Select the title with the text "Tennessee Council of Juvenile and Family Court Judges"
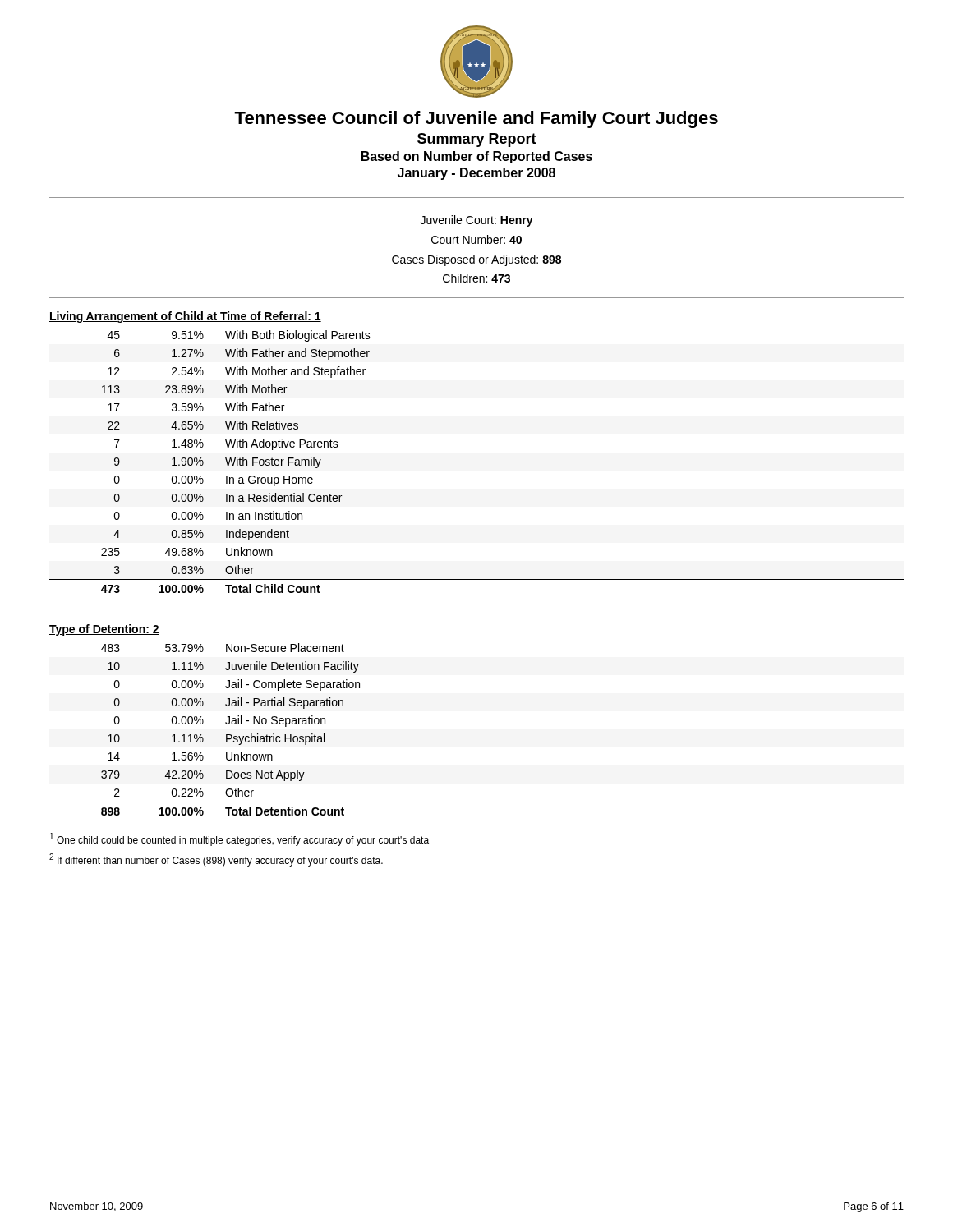This screenshot has height=1232, width=953. (476, 118)
